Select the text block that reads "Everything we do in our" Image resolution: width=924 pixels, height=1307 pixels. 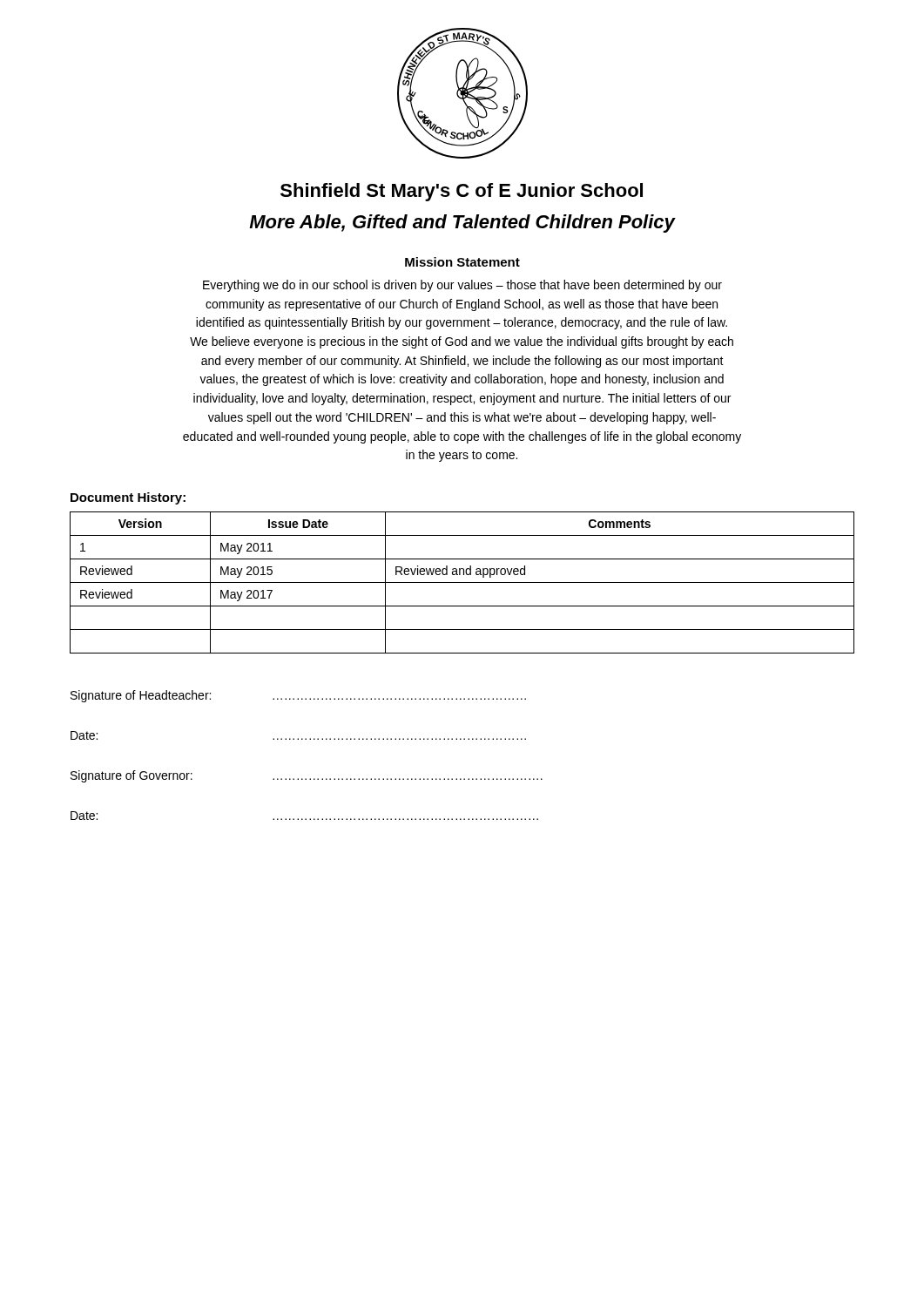pyautogui.click(x=462, y=370)
